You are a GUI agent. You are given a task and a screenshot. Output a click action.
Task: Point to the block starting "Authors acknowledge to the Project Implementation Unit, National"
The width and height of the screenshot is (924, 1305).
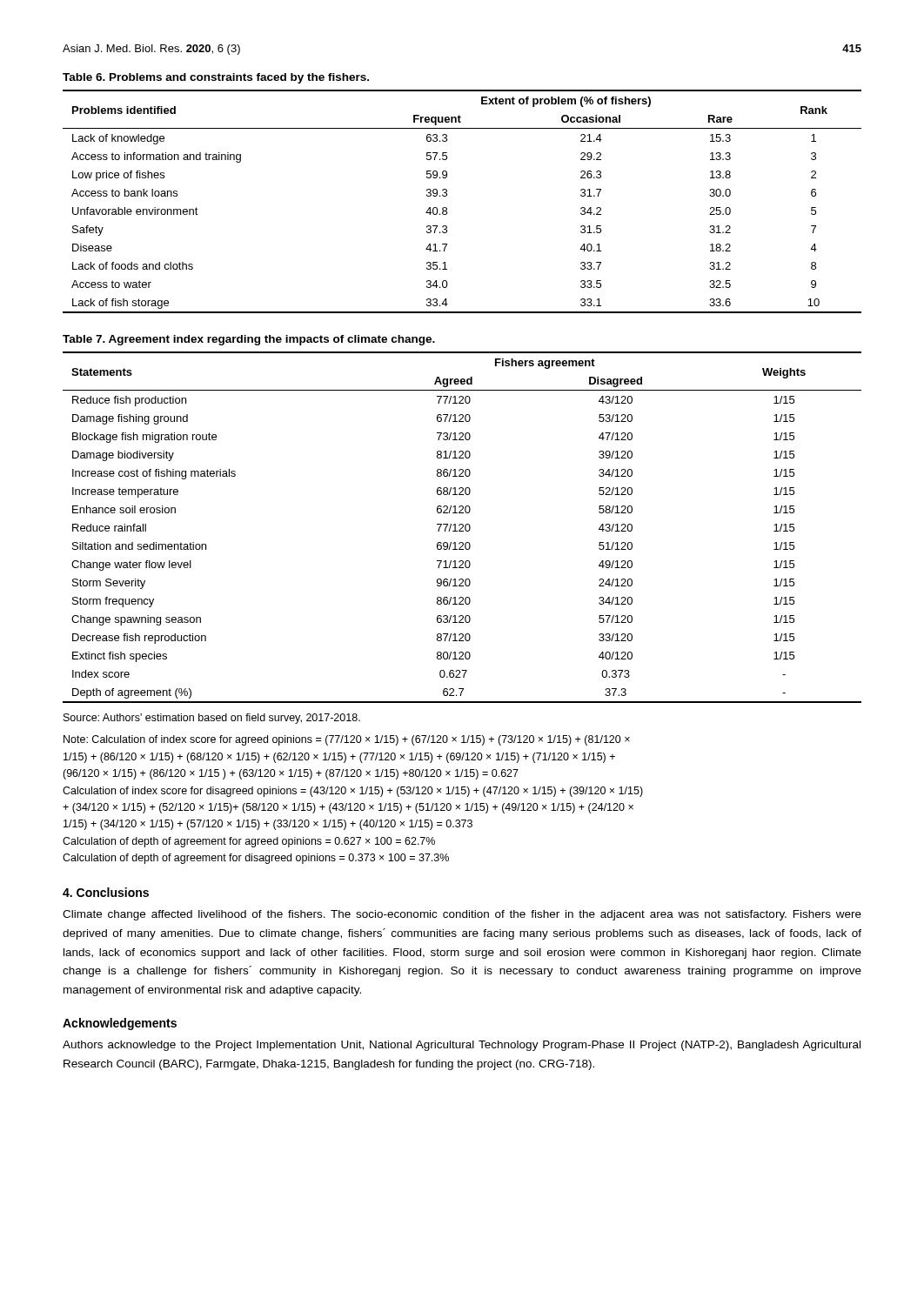tap(462, 1054)
